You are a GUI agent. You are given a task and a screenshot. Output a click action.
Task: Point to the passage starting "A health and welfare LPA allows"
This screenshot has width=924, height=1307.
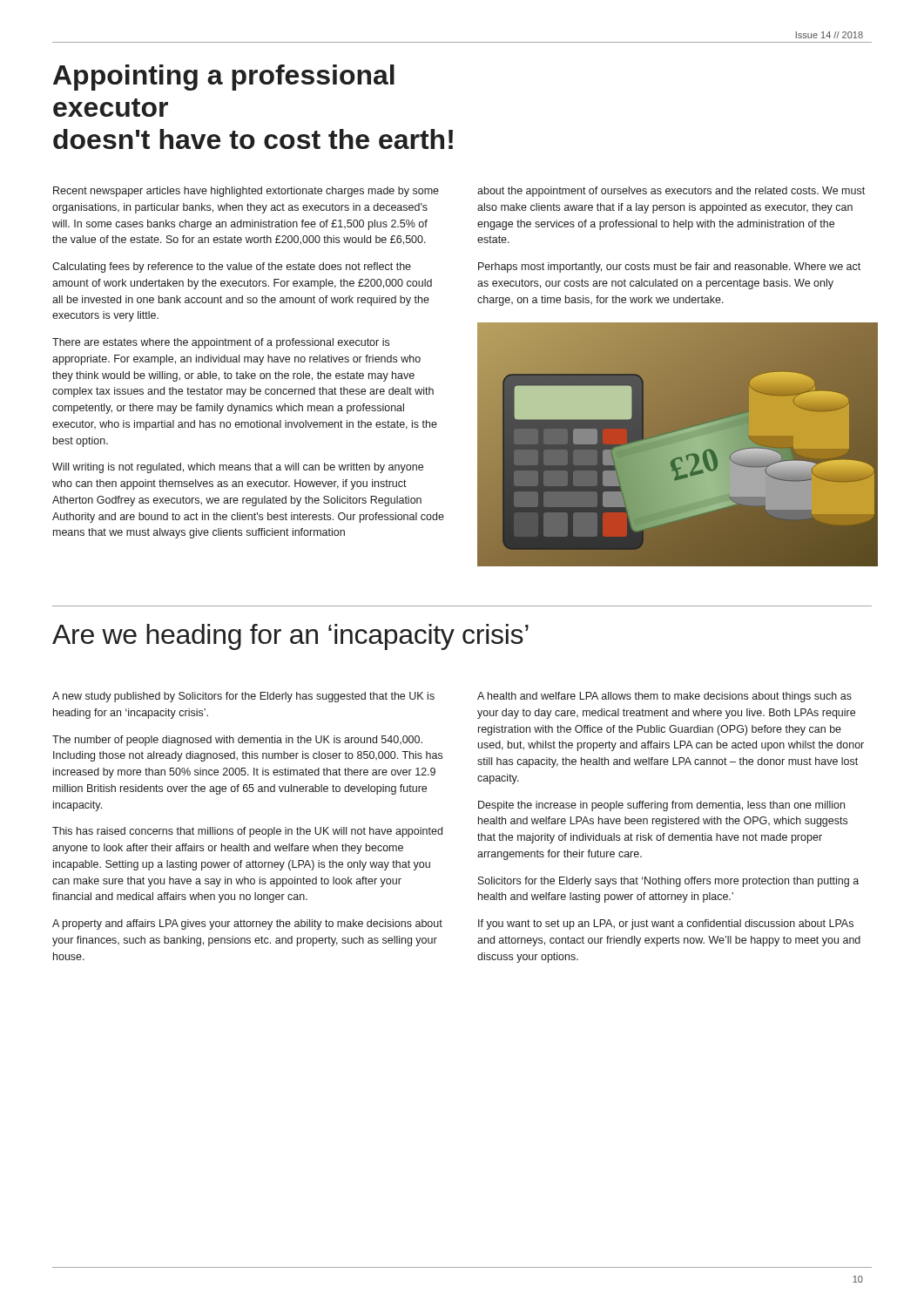[x=673, y=827]
